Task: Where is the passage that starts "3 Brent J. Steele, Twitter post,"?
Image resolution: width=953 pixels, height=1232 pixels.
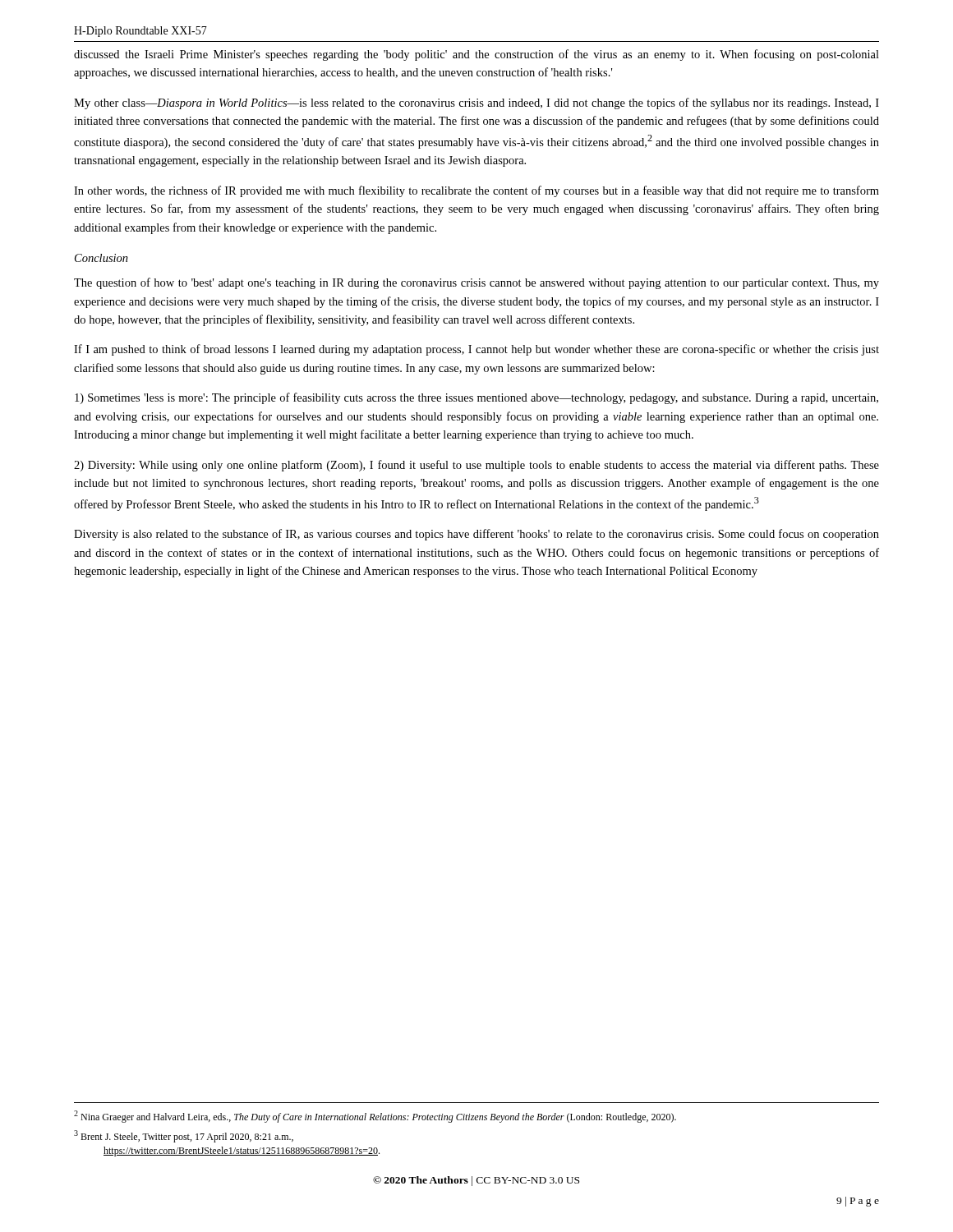Action: click(184, 1136)
